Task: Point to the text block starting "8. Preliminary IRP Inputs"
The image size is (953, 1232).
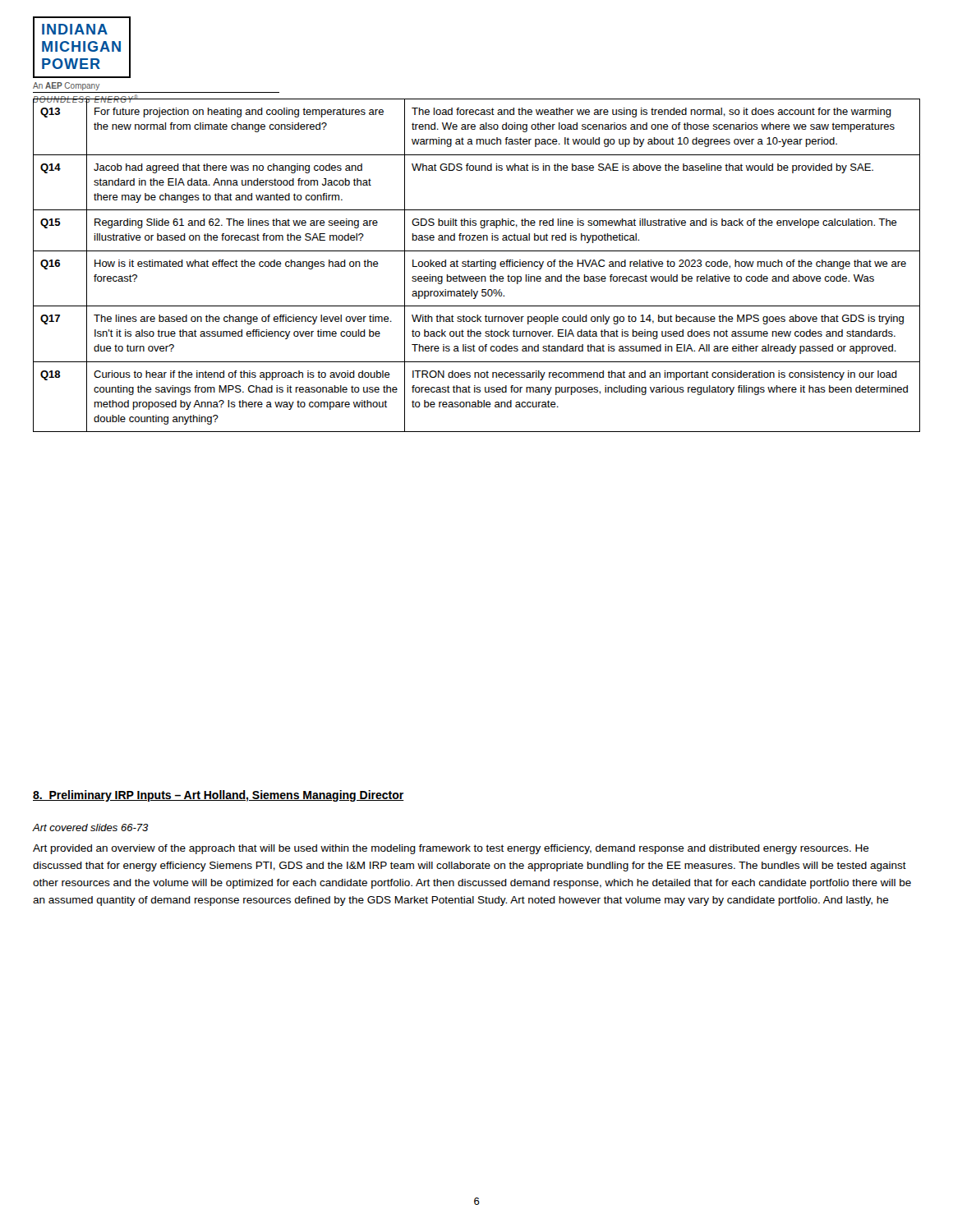Action: point(218,795)
